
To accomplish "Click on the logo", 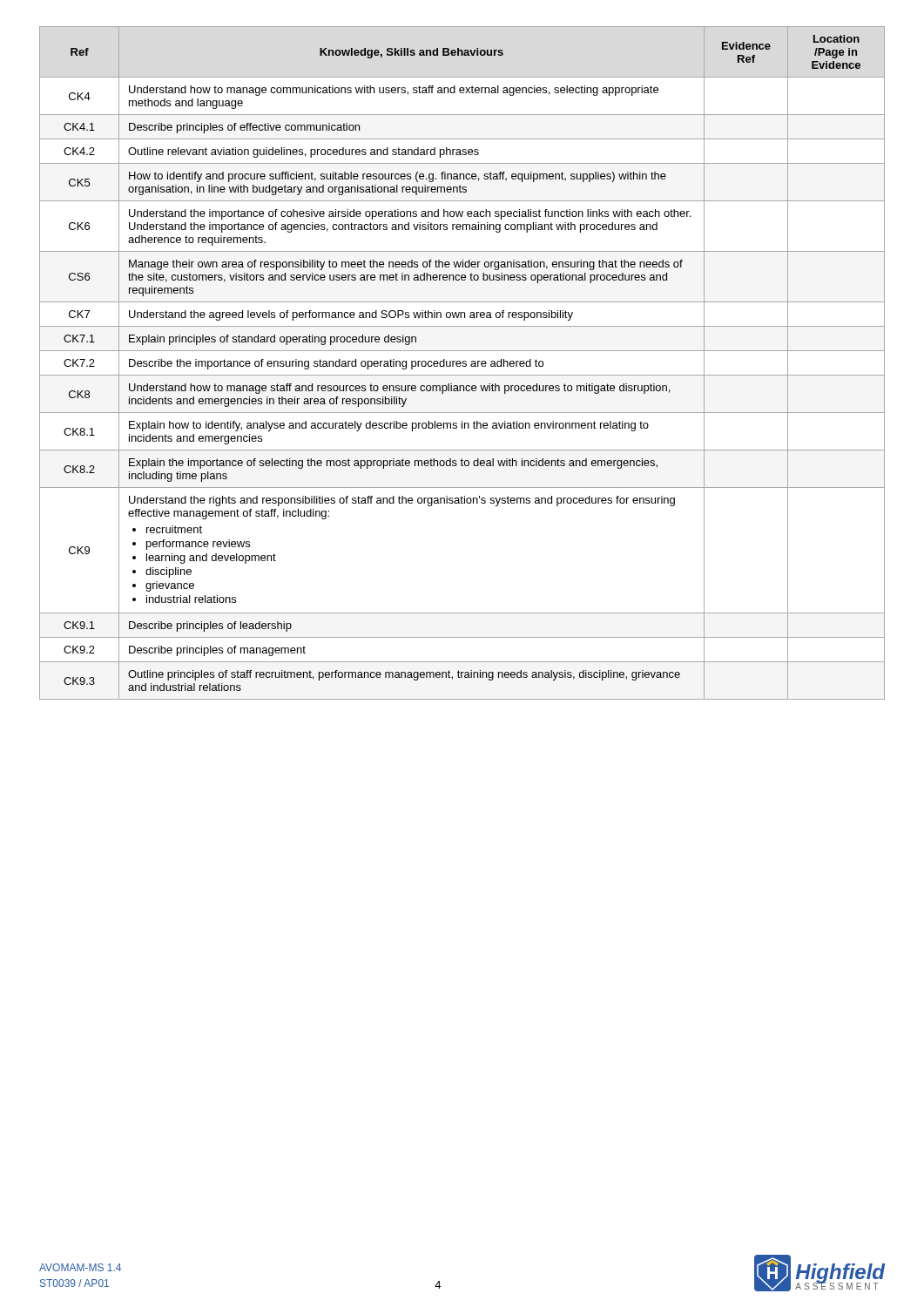I will point(820,1273).
